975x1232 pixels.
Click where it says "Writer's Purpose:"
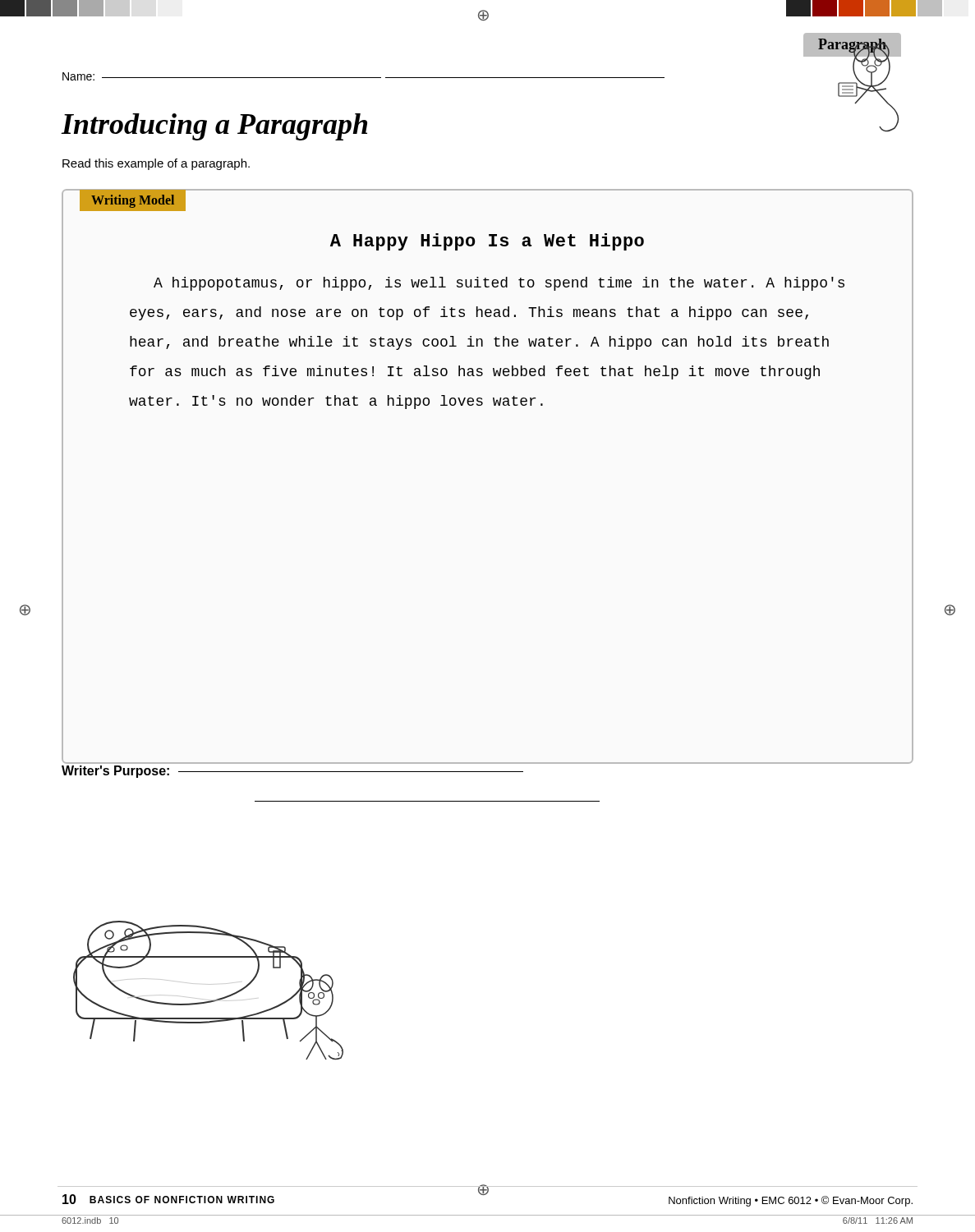(x=292, y=771)
